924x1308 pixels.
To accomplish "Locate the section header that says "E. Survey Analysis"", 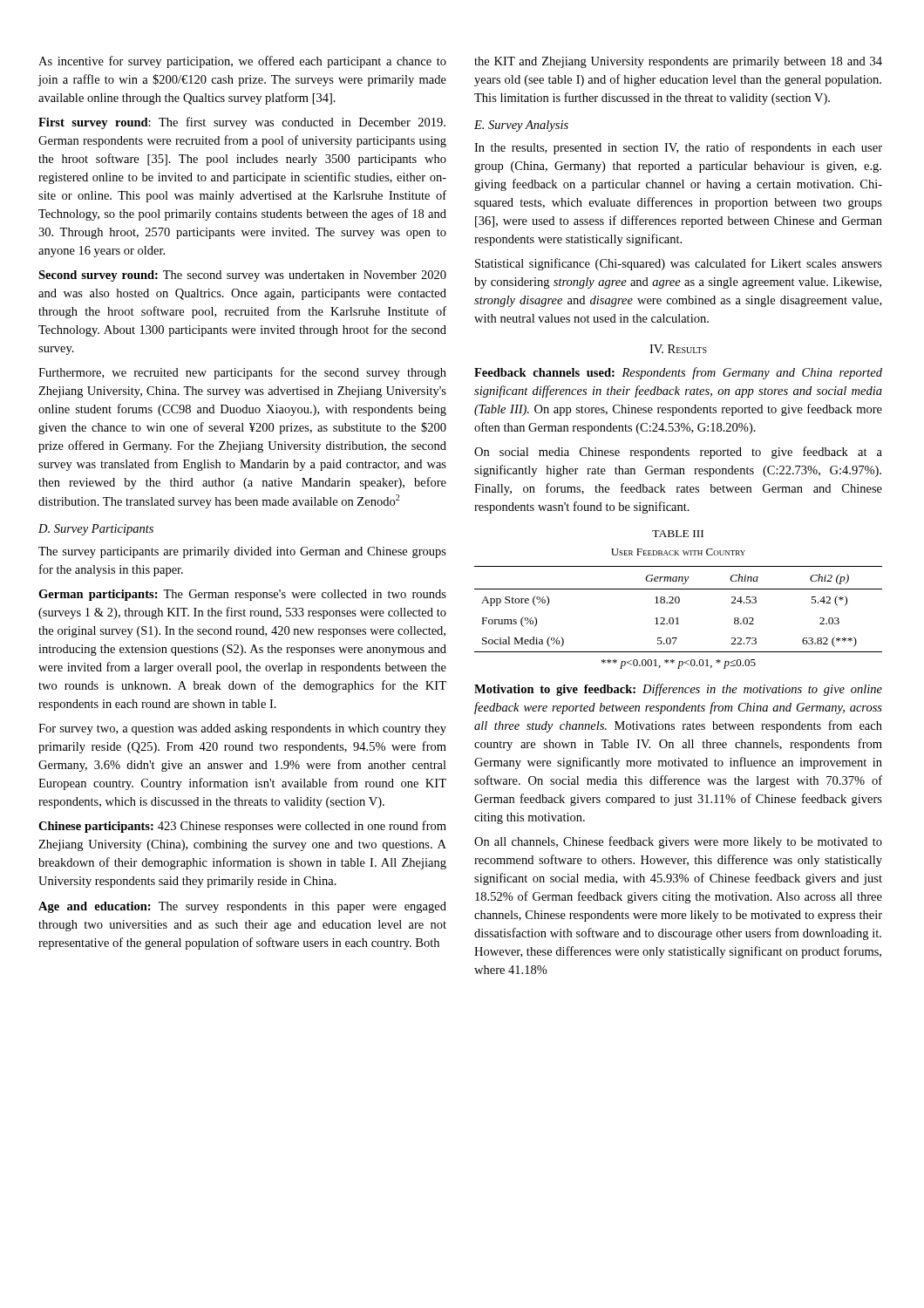I will tap(521, 126).
